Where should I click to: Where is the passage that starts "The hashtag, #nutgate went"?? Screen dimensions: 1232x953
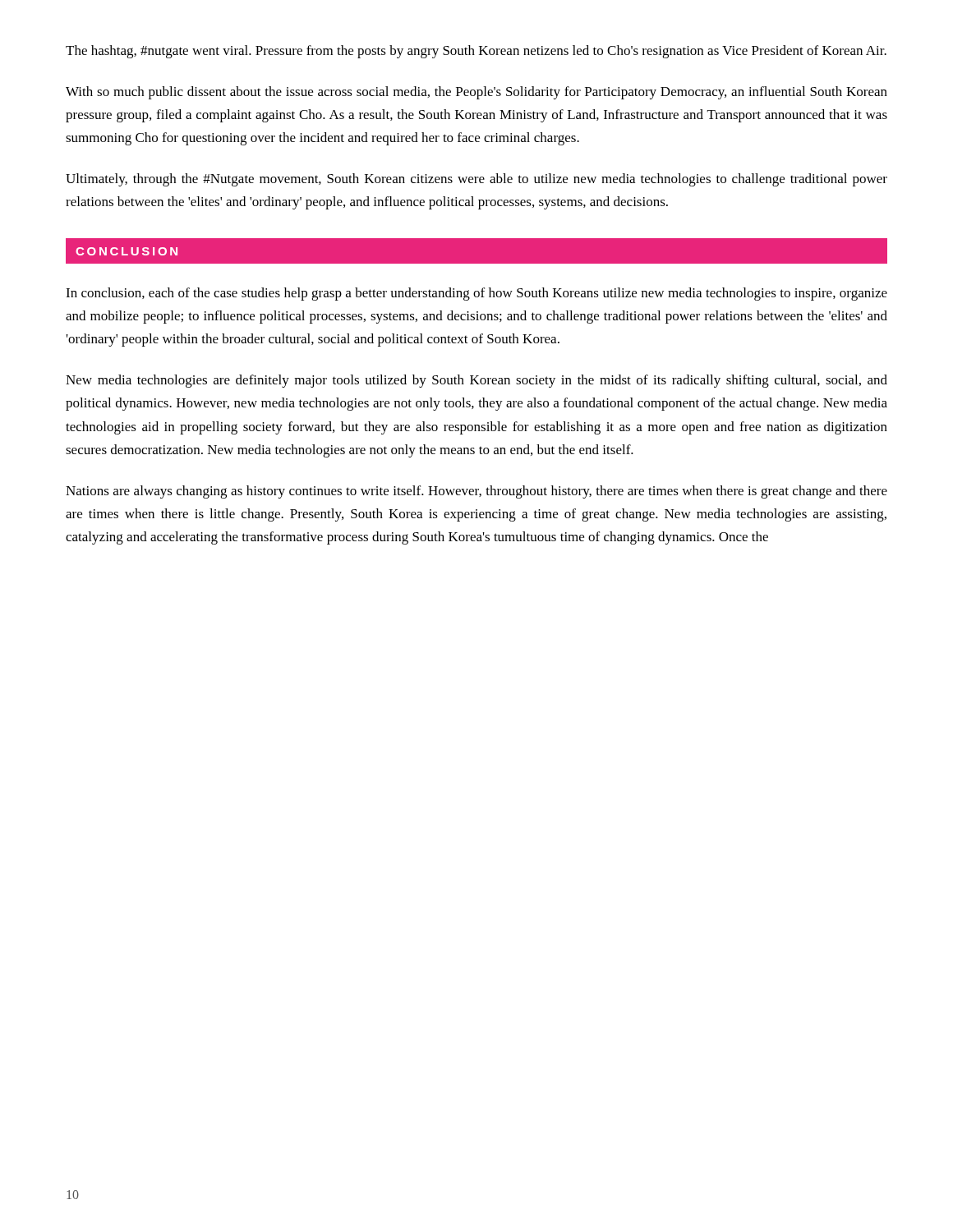tap(476, 51)
